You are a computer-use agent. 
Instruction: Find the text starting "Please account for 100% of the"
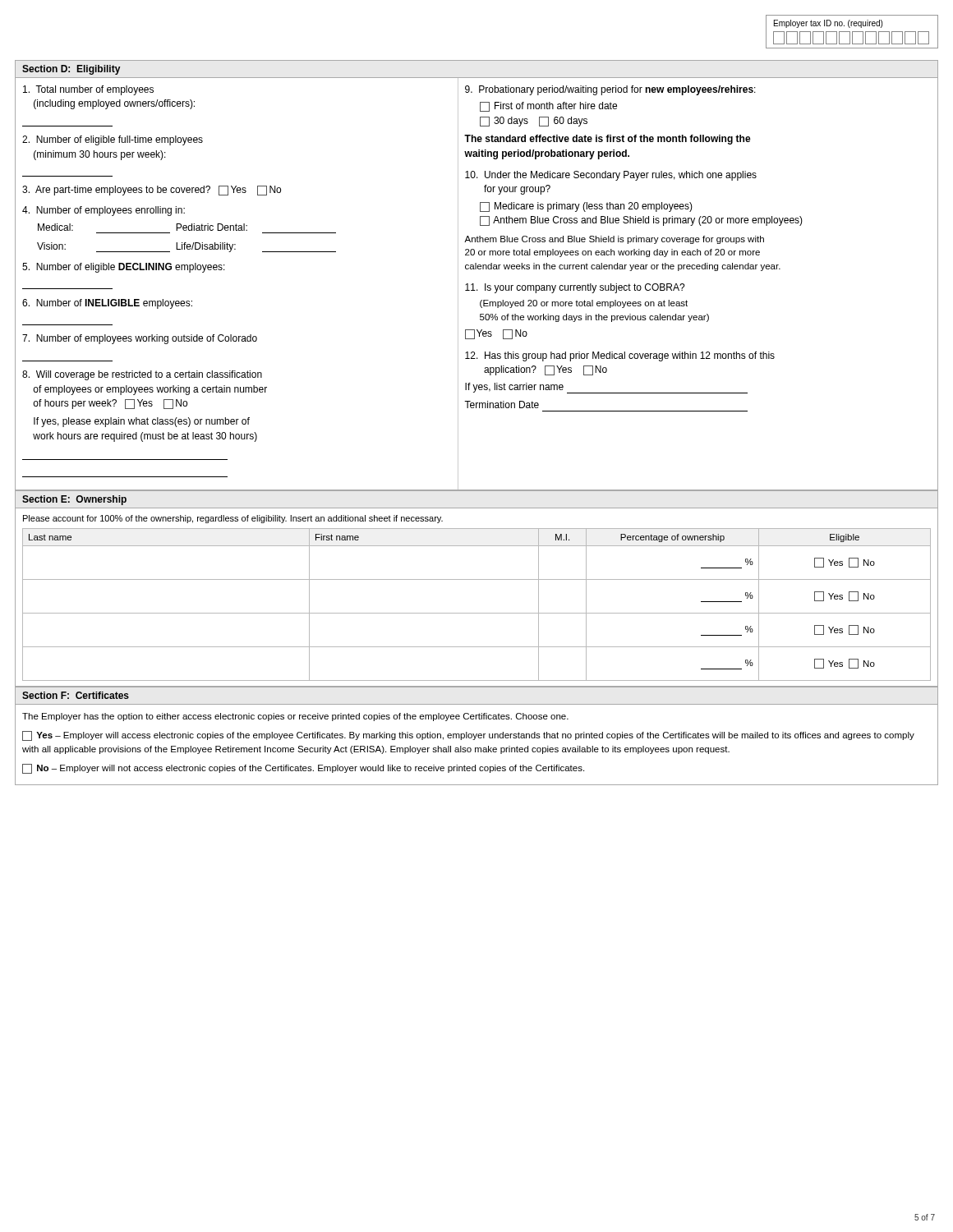233,518
